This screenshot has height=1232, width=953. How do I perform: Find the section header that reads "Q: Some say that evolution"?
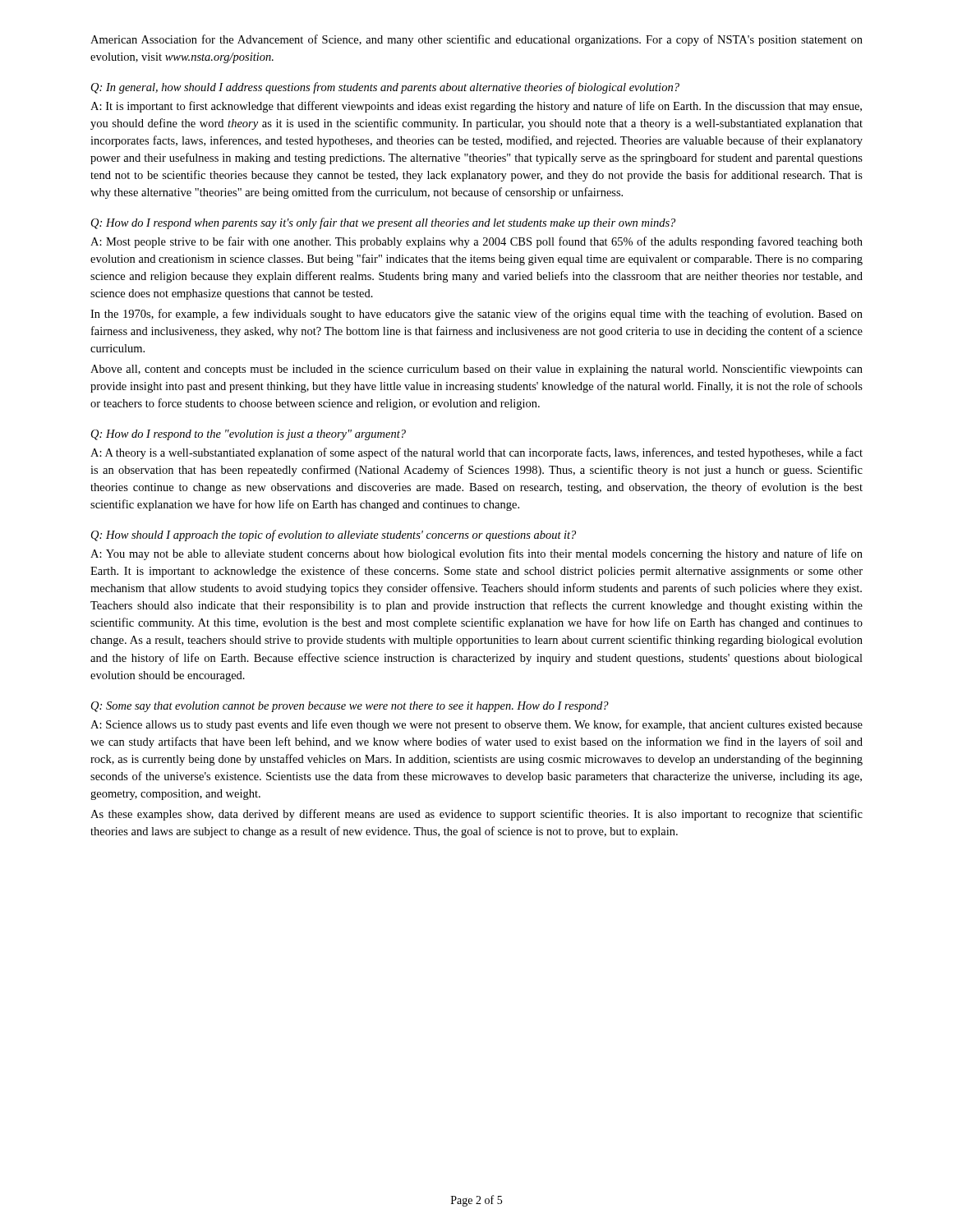pyautogui.click(x=349, y=705)
